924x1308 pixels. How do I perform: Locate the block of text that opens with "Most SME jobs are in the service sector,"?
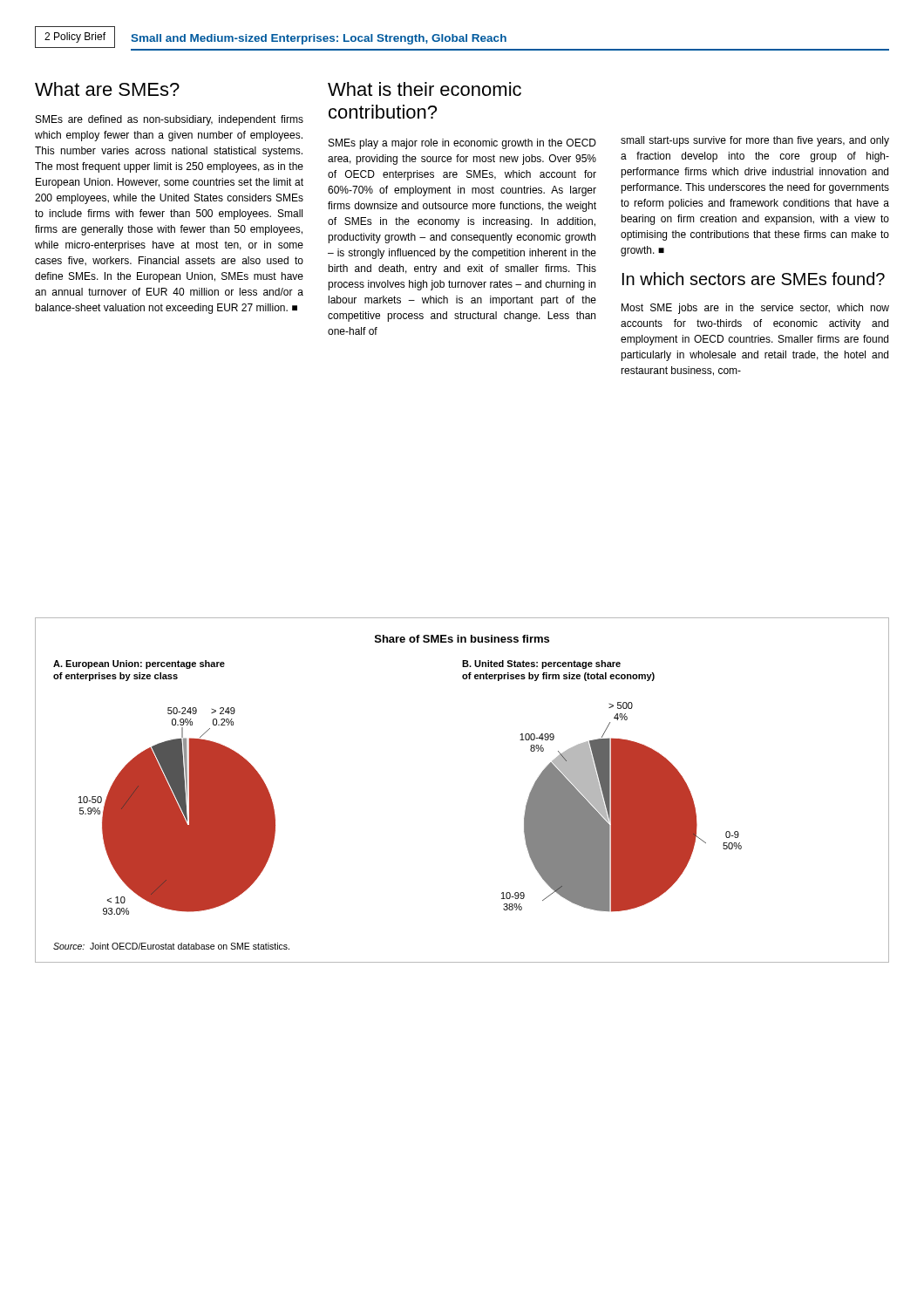tap(755, 339)
